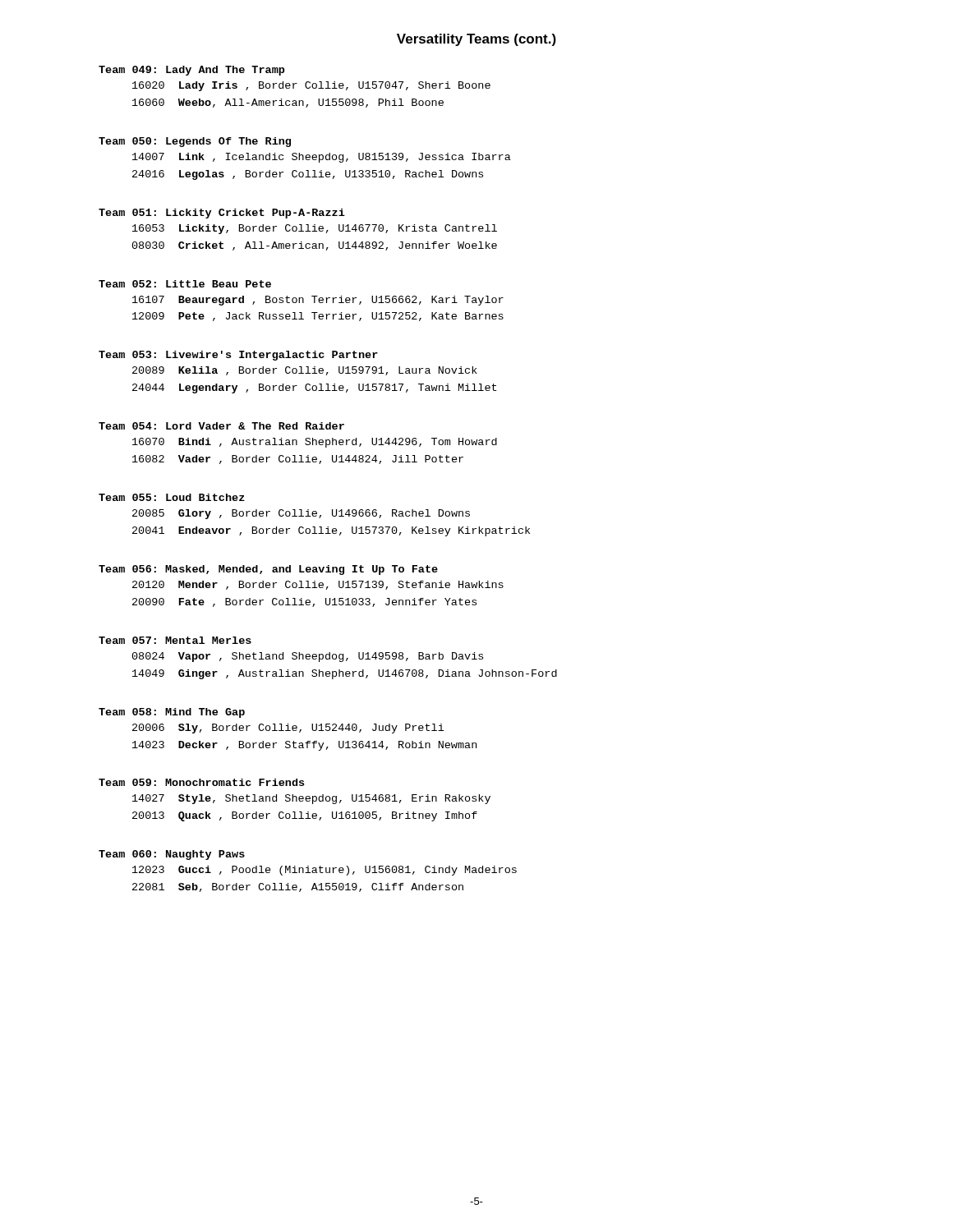Find the block starting "Team 050: Legends Of The"
The width and height of the screenshot is (953, 1232).
tap(493, 160)
